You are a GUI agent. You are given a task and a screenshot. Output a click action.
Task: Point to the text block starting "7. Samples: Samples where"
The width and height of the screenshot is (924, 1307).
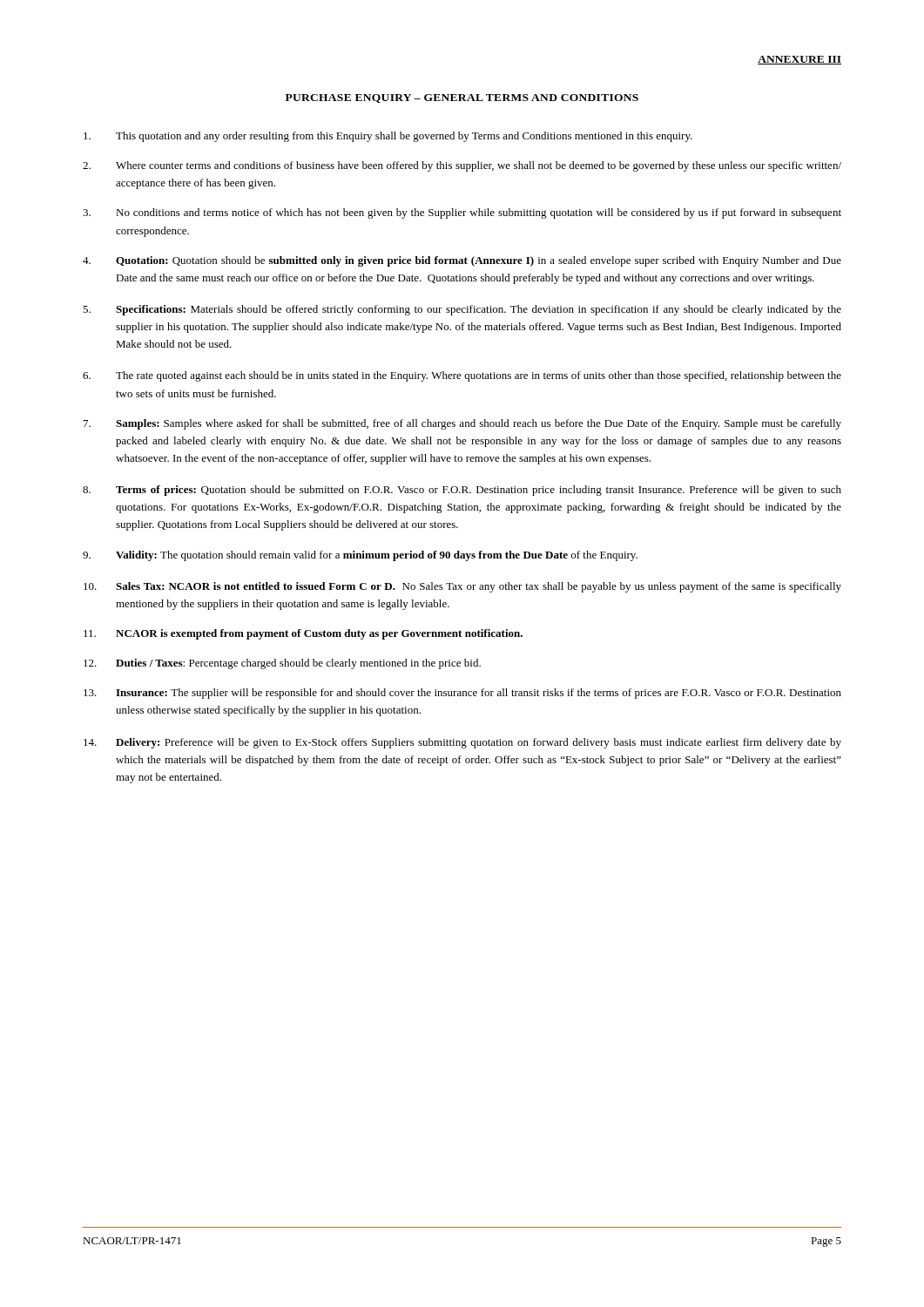tap(462, 441)
